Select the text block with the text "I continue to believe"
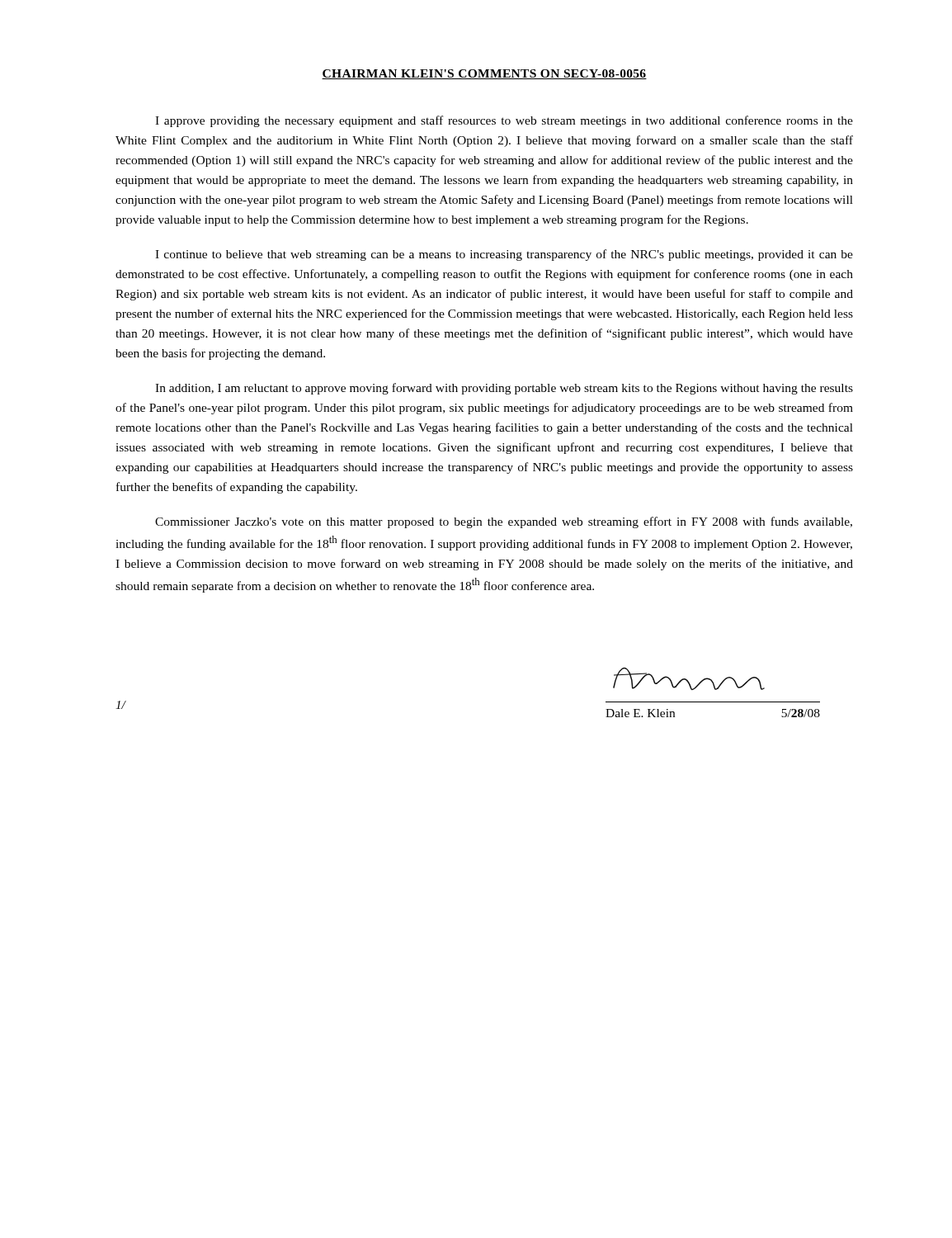 [x=484, y=303]
